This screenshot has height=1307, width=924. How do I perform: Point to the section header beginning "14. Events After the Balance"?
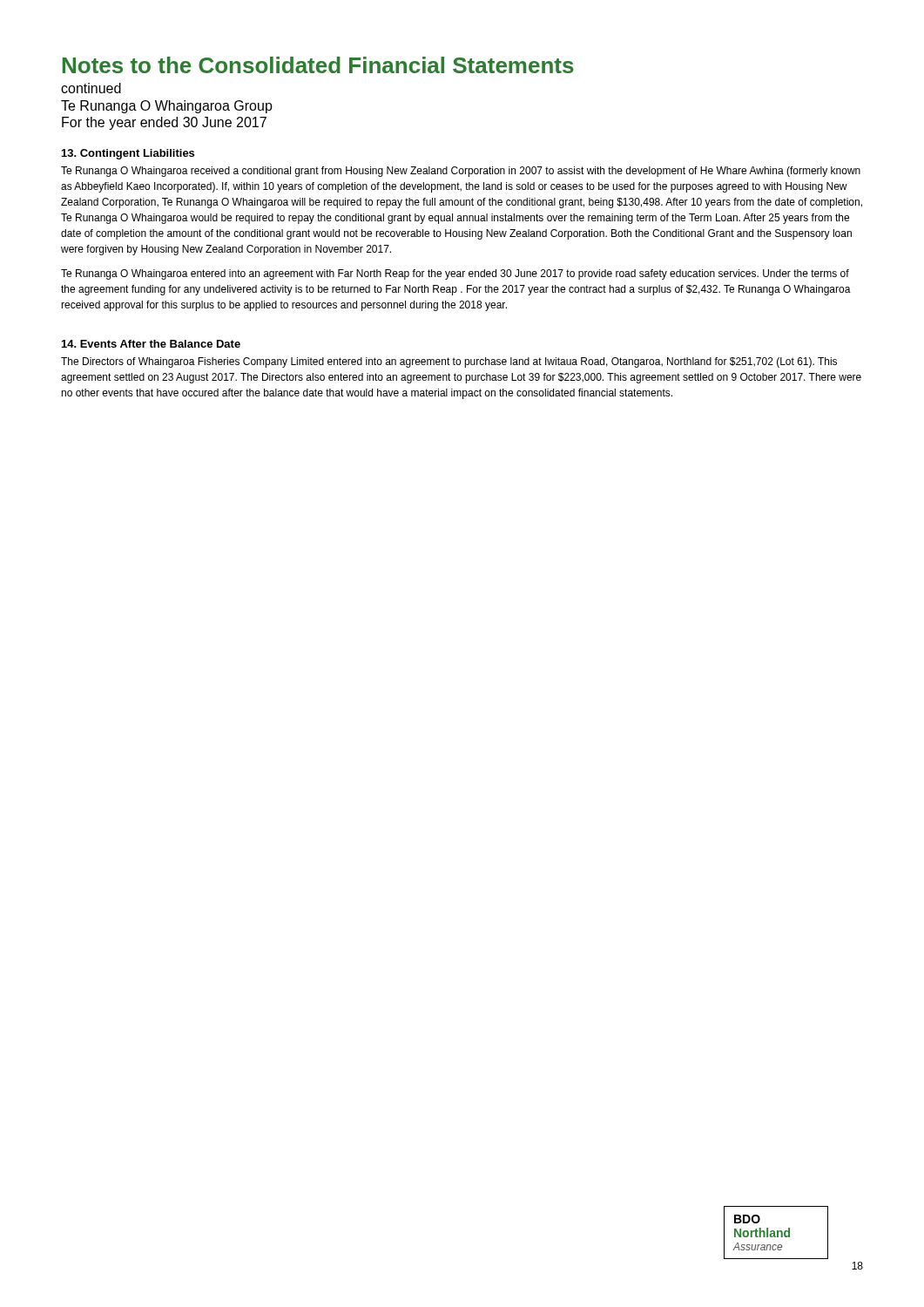pos(151,344)
